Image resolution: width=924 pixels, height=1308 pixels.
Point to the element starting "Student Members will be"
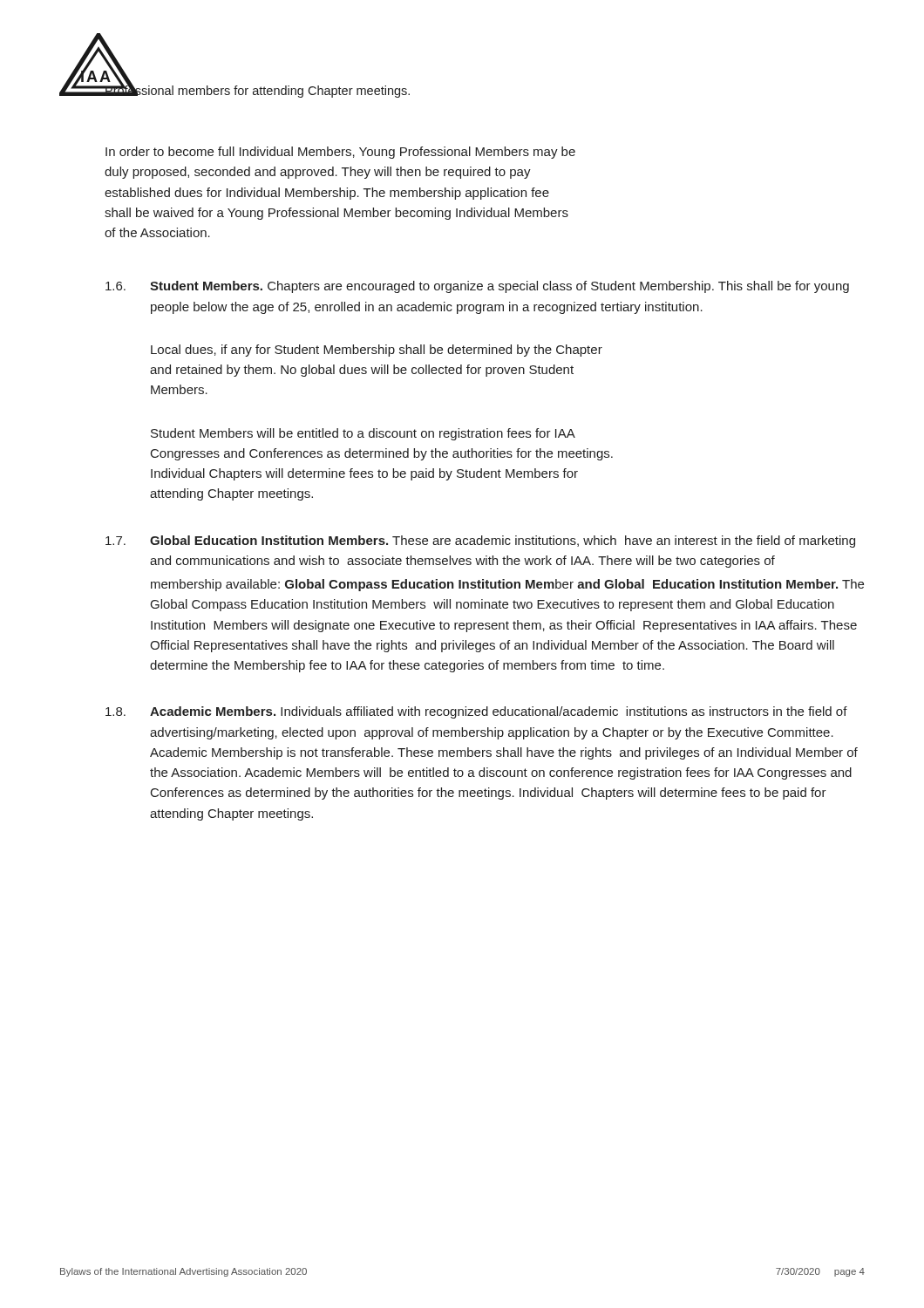click(x=382, y=463)
